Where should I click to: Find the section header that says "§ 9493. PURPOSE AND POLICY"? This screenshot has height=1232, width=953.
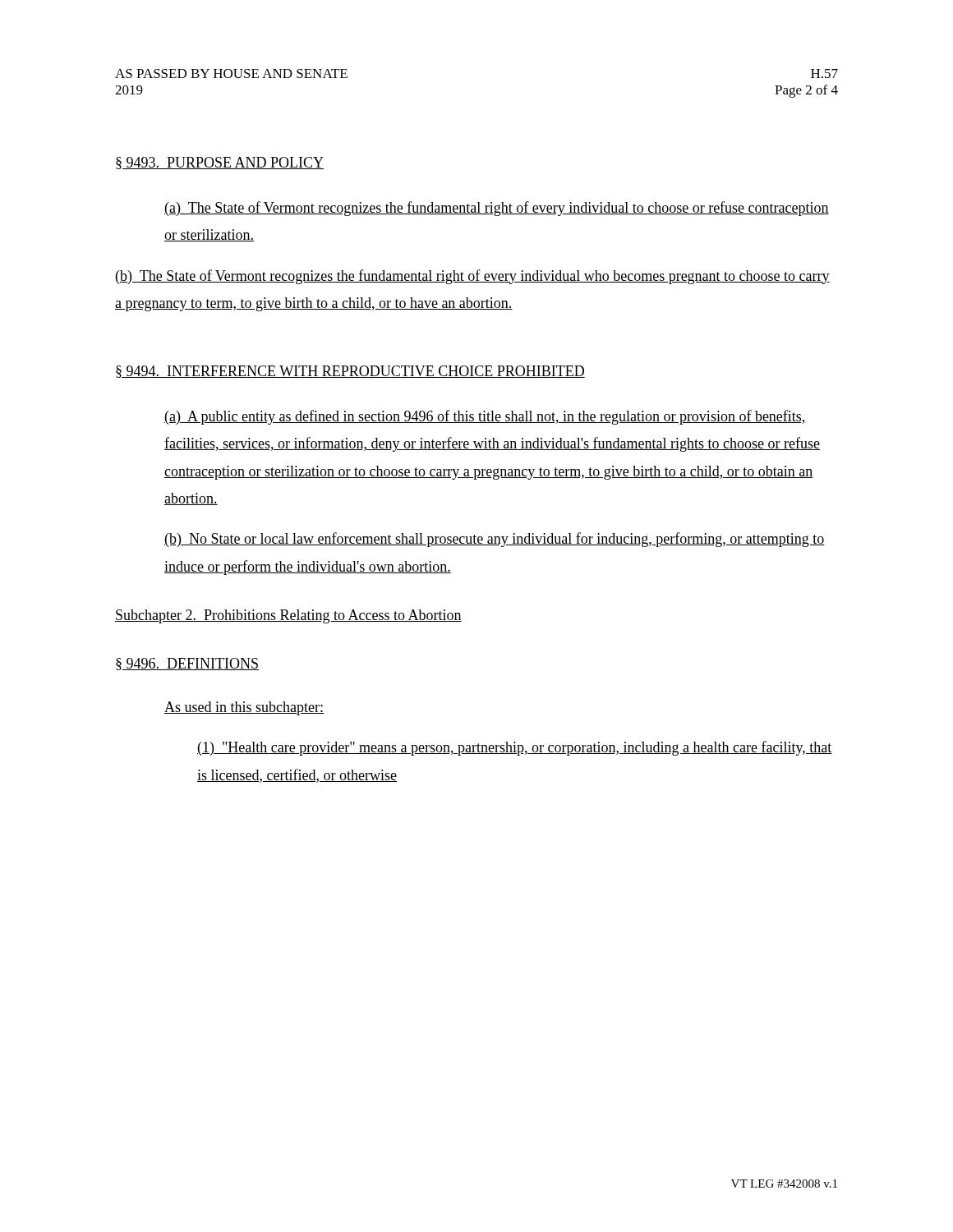pyautogui.click(x=219, y=163)
